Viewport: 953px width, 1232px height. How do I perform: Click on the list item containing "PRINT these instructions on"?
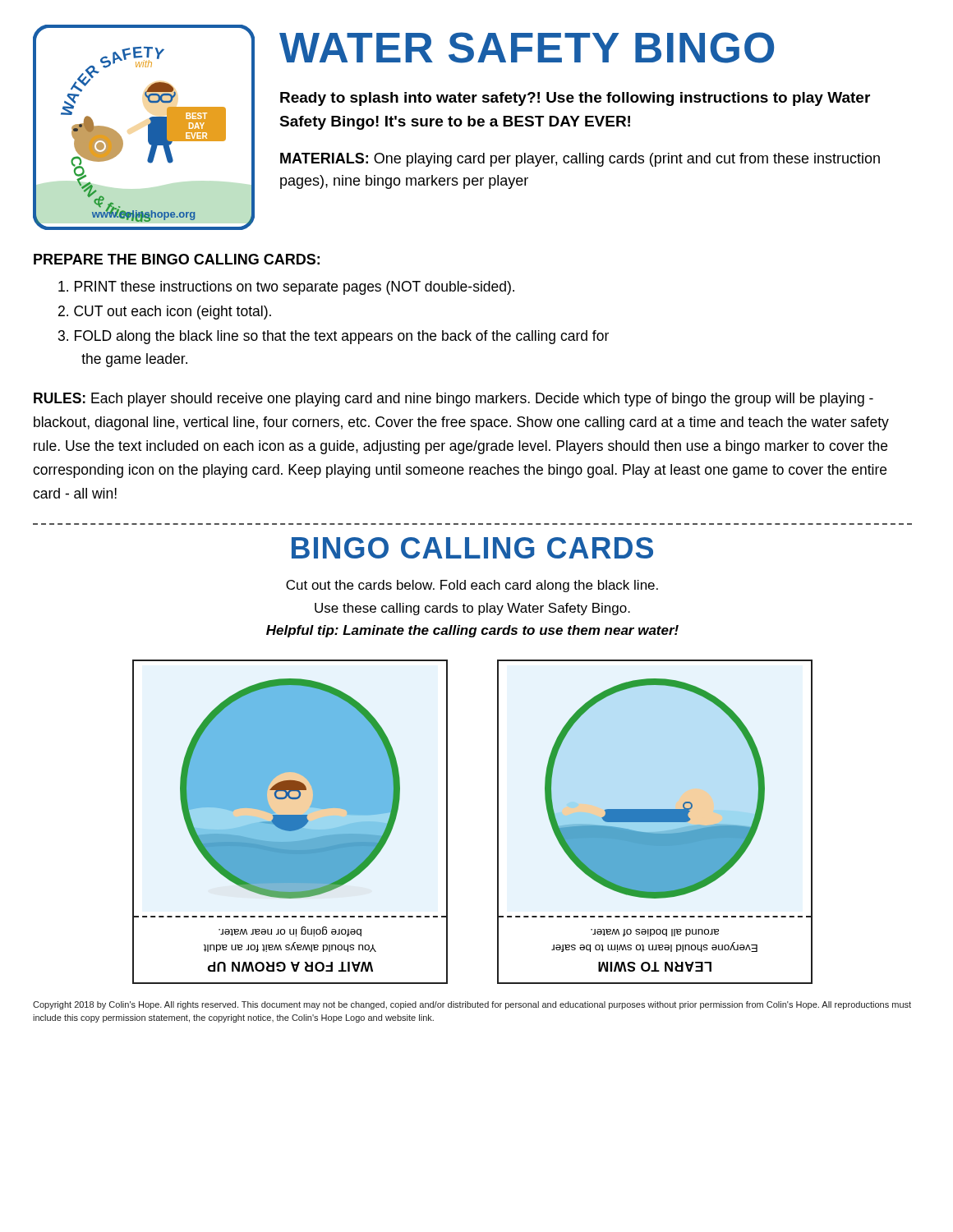pyautogui.click(x=287, y=287)
